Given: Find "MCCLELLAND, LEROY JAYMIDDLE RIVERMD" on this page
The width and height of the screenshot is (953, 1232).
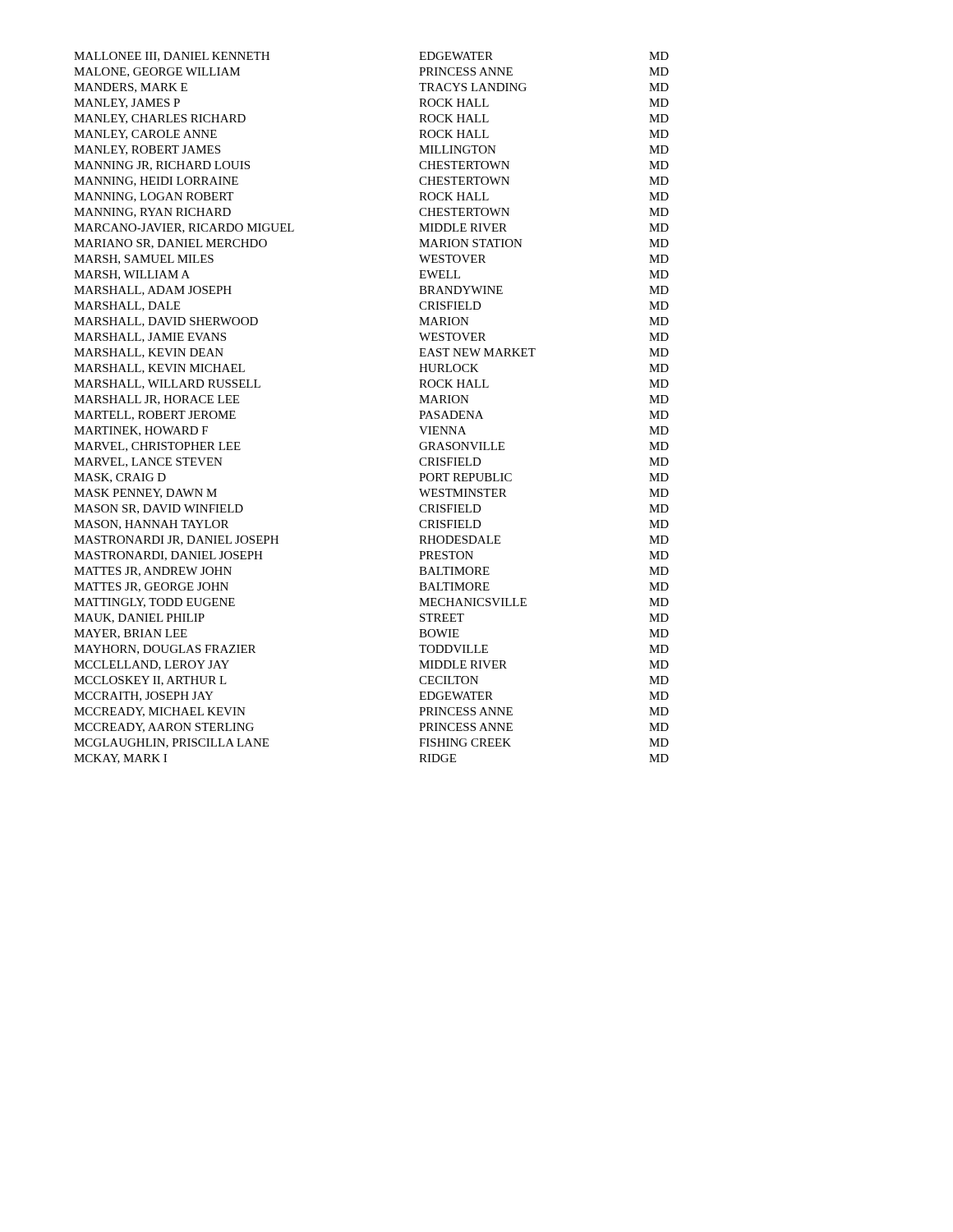Looking at the screenshot, I should [152, 665].
